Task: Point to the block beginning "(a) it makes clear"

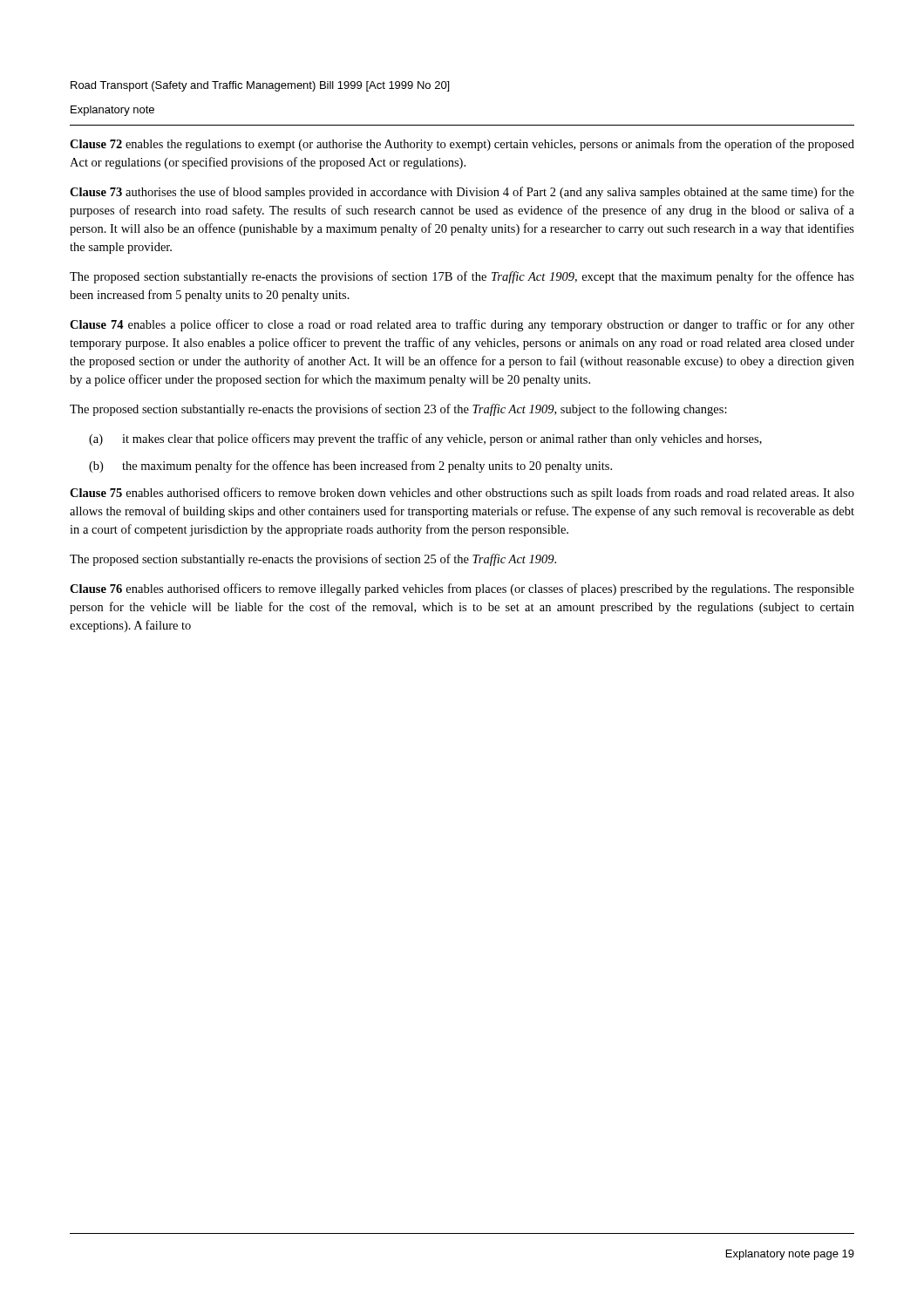Action: [462, 439]
